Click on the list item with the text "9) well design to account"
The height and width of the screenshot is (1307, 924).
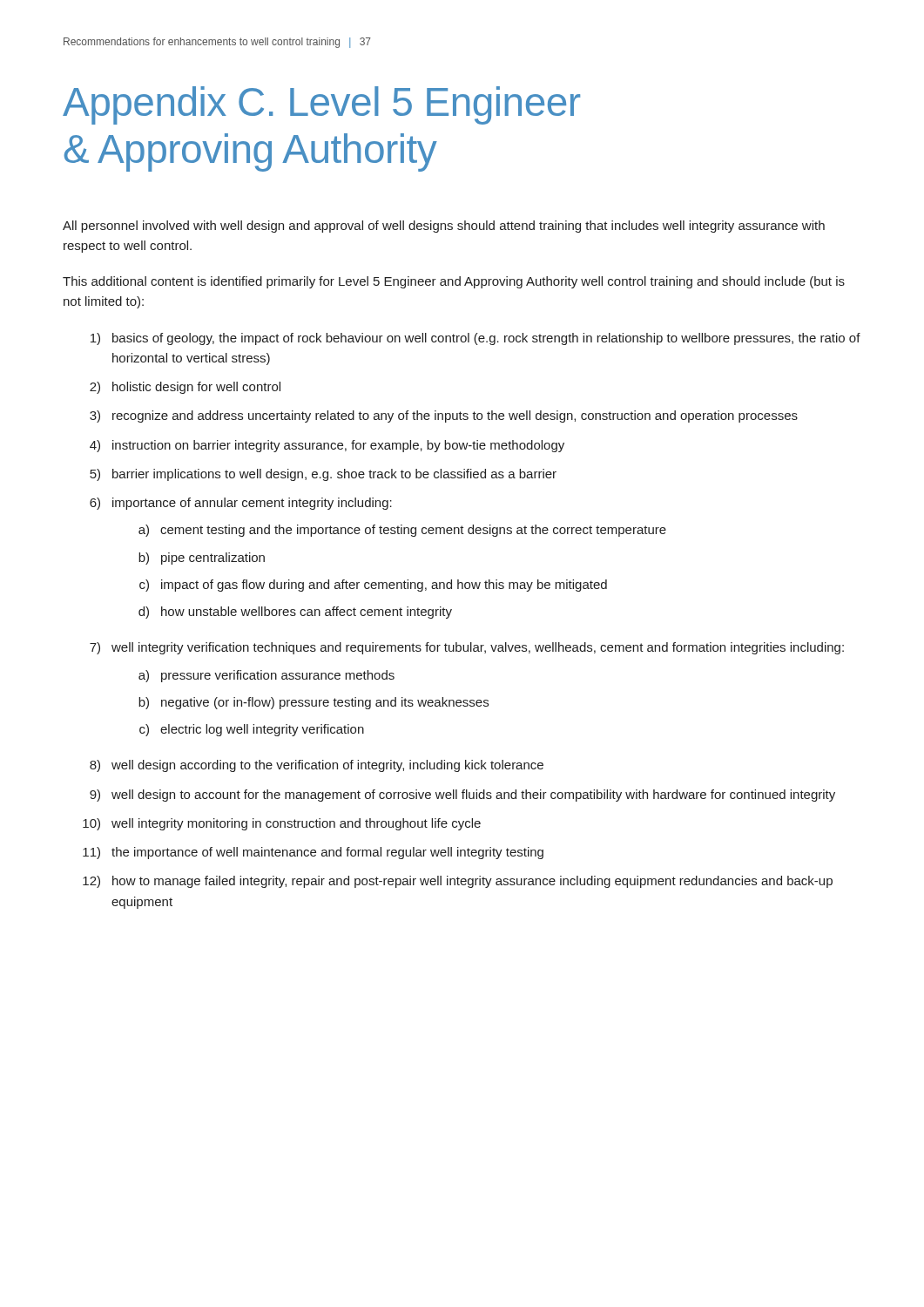462,794
